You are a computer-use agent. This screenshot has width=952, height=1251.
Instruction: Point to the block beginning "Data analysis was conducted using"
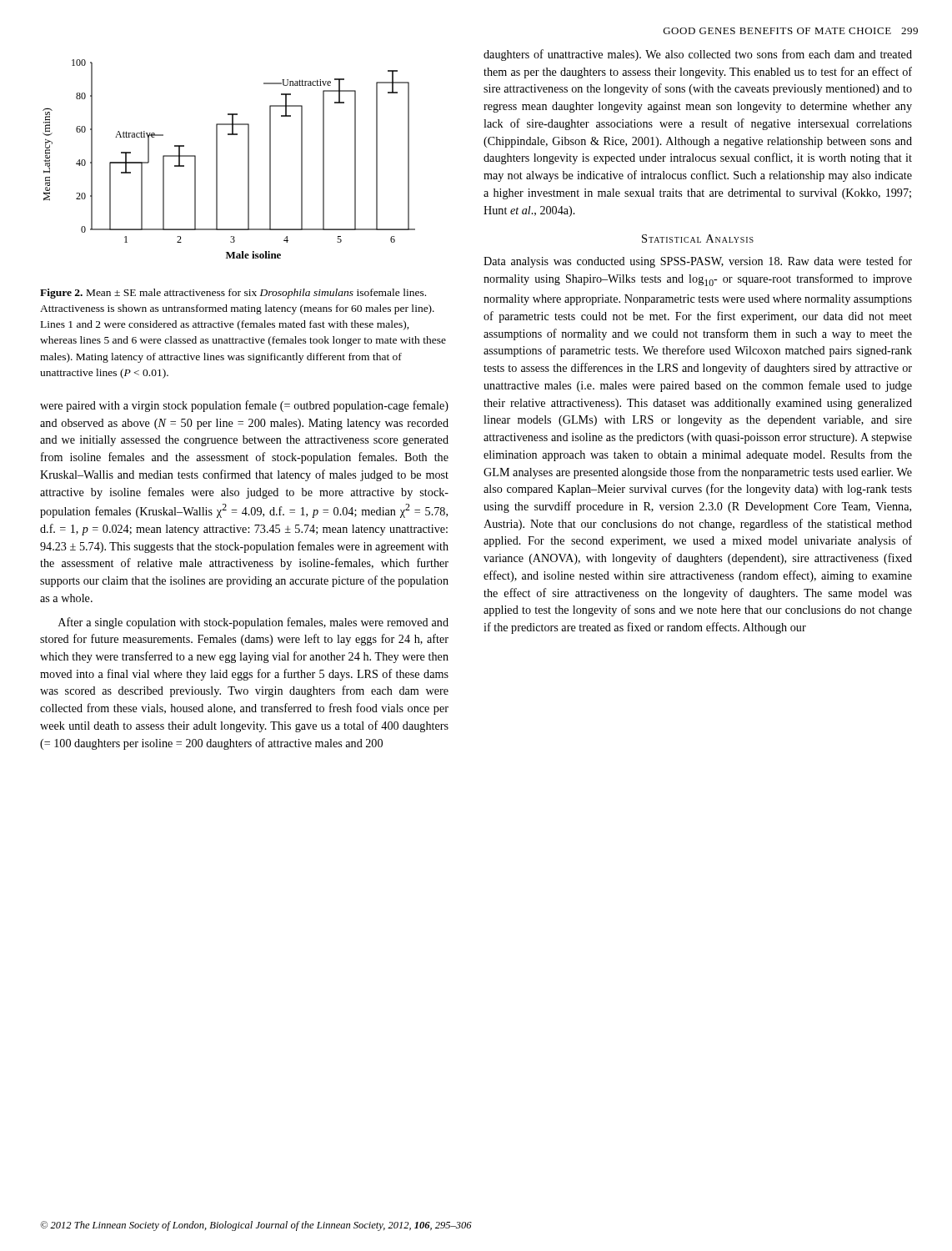coord(698,445)
